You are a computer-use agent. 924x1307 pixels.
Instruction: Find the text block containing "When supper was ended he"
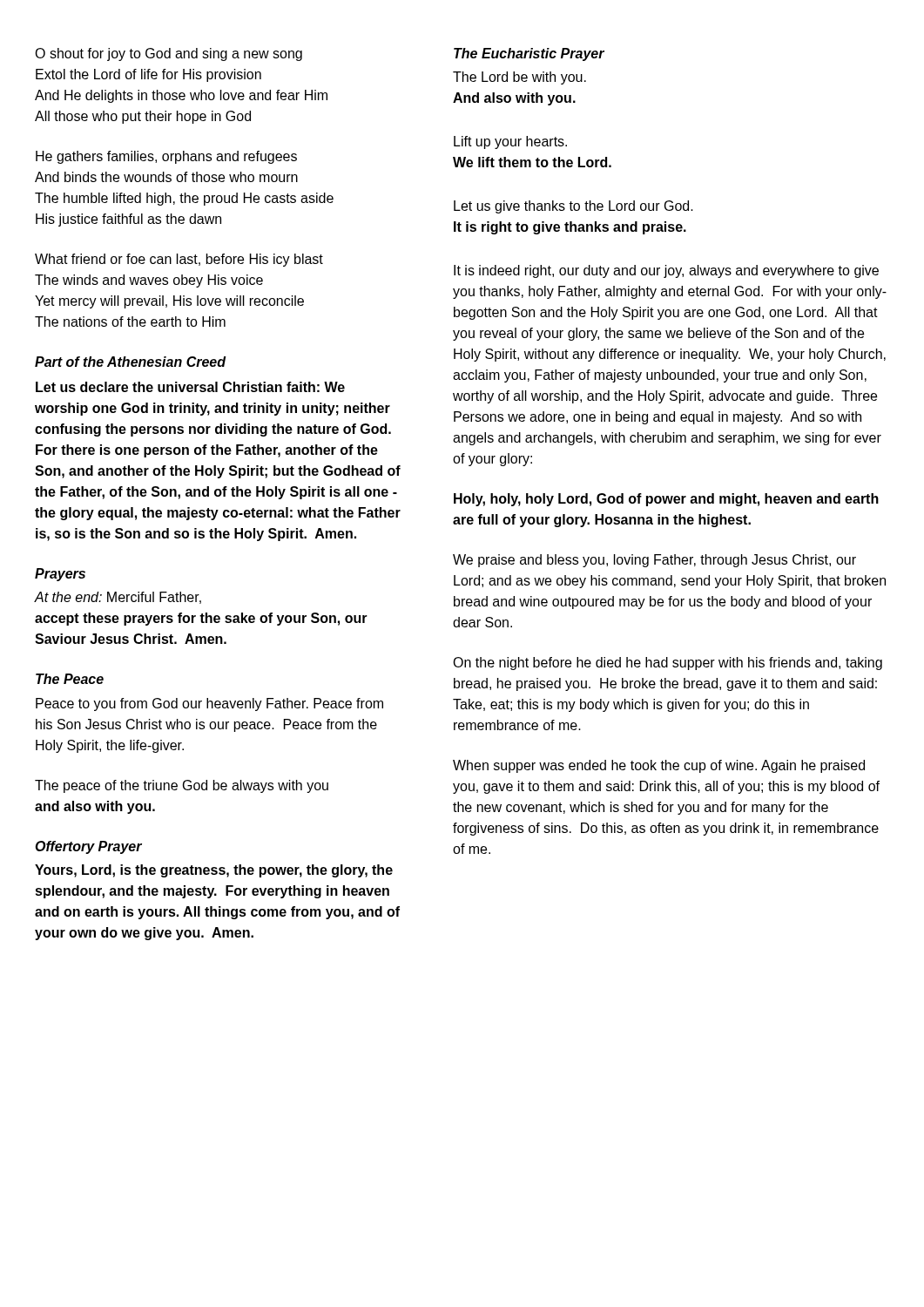[666, 807]
